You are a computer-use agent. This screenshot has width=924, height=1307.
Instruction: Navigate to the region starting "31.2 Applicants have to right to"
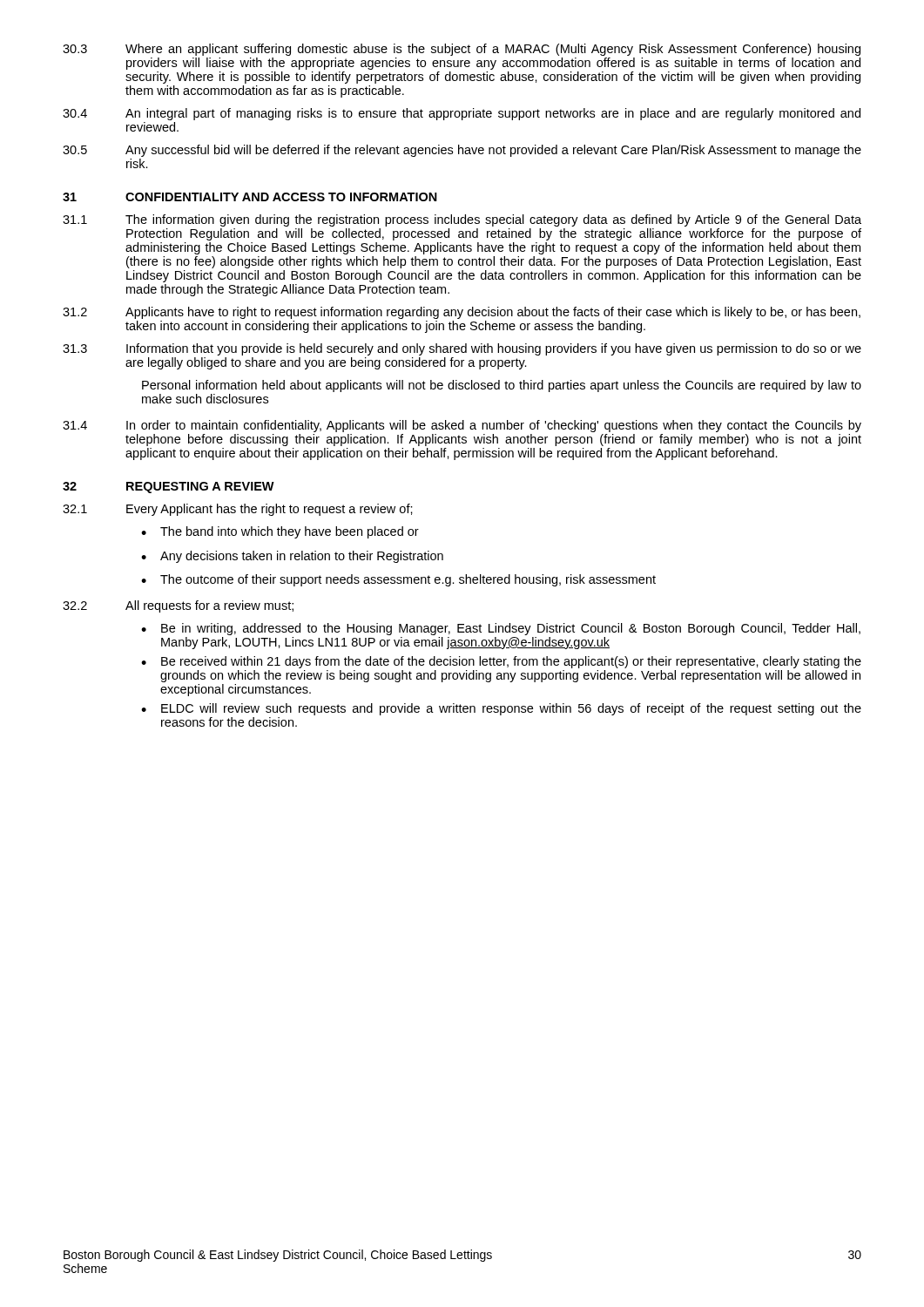point(462,319)
